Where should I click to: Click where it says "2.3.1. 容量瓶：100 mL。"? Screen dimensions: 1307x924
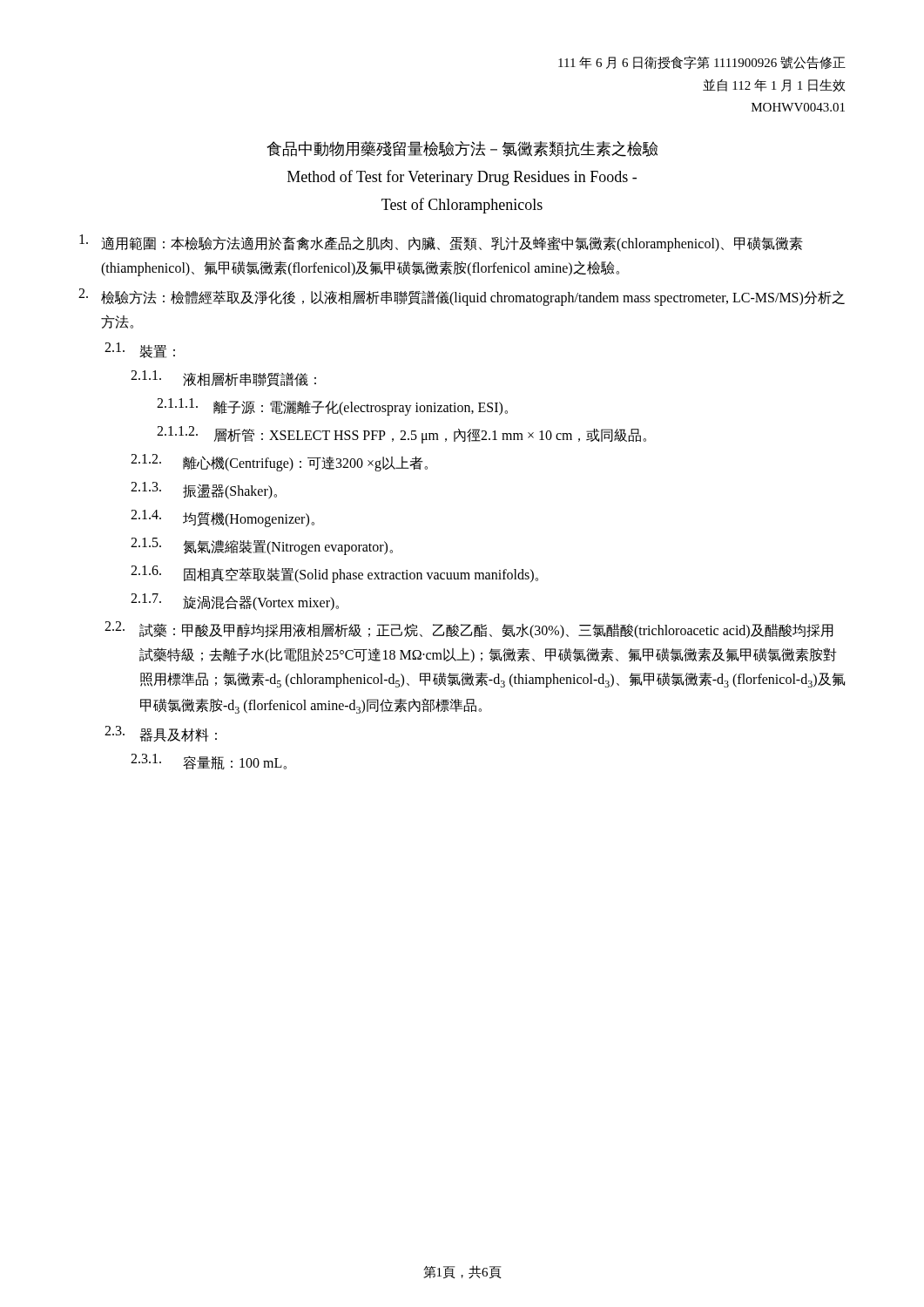coord(209,762)
